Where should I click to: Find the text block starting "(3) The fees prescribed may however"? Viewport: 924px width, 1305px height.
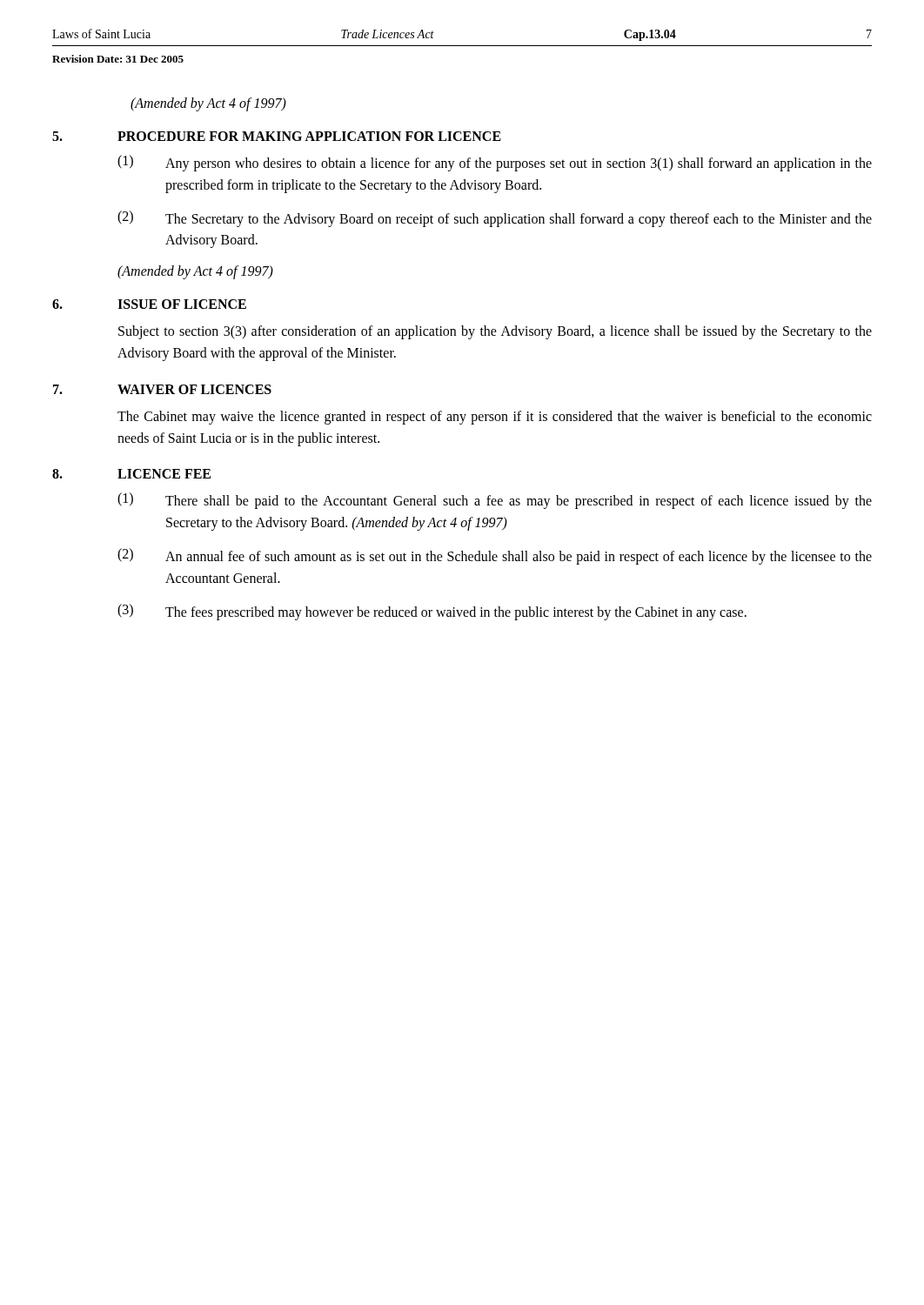[432, 612]
